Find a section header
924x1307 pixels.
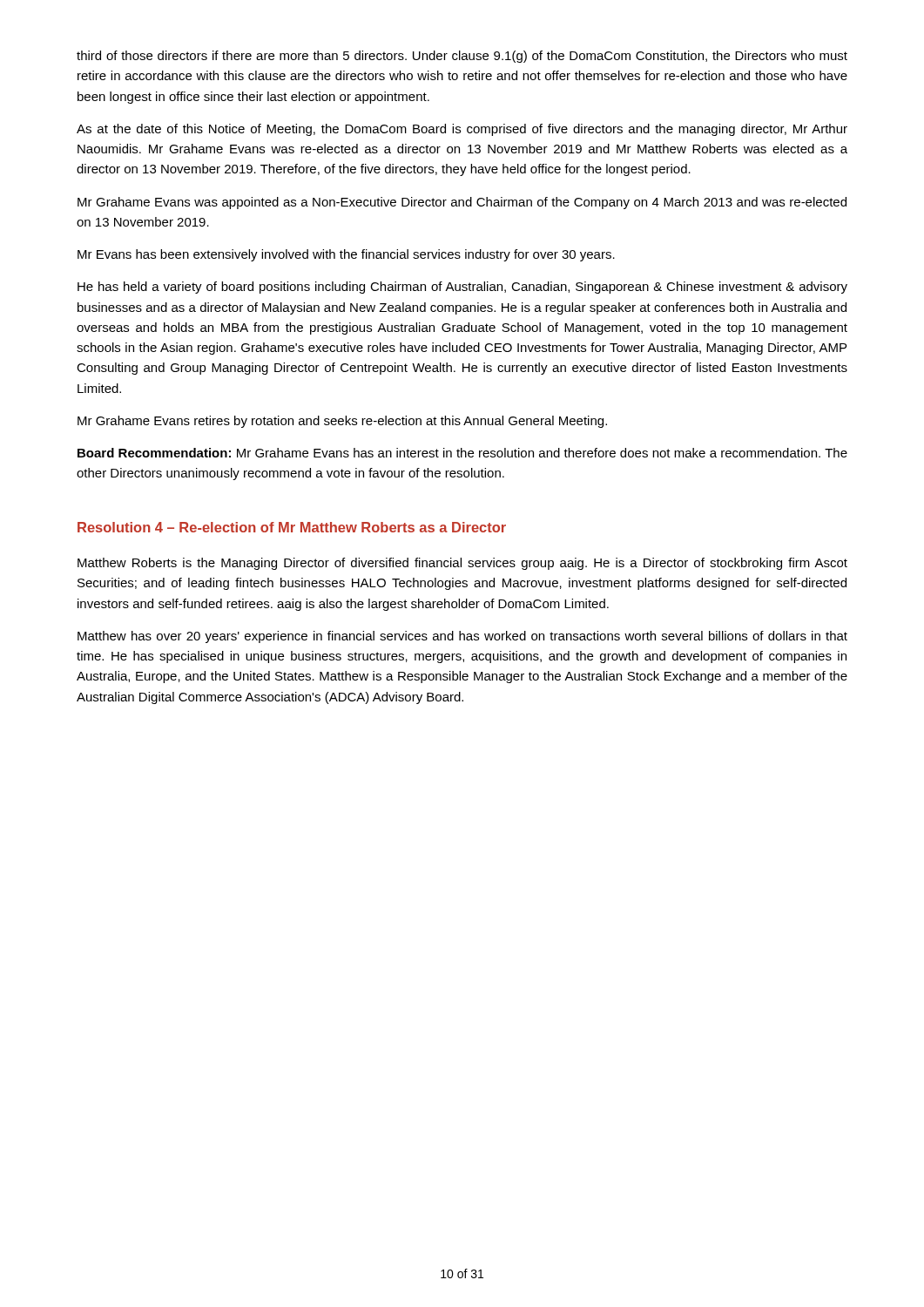click(x=462, y=527)
